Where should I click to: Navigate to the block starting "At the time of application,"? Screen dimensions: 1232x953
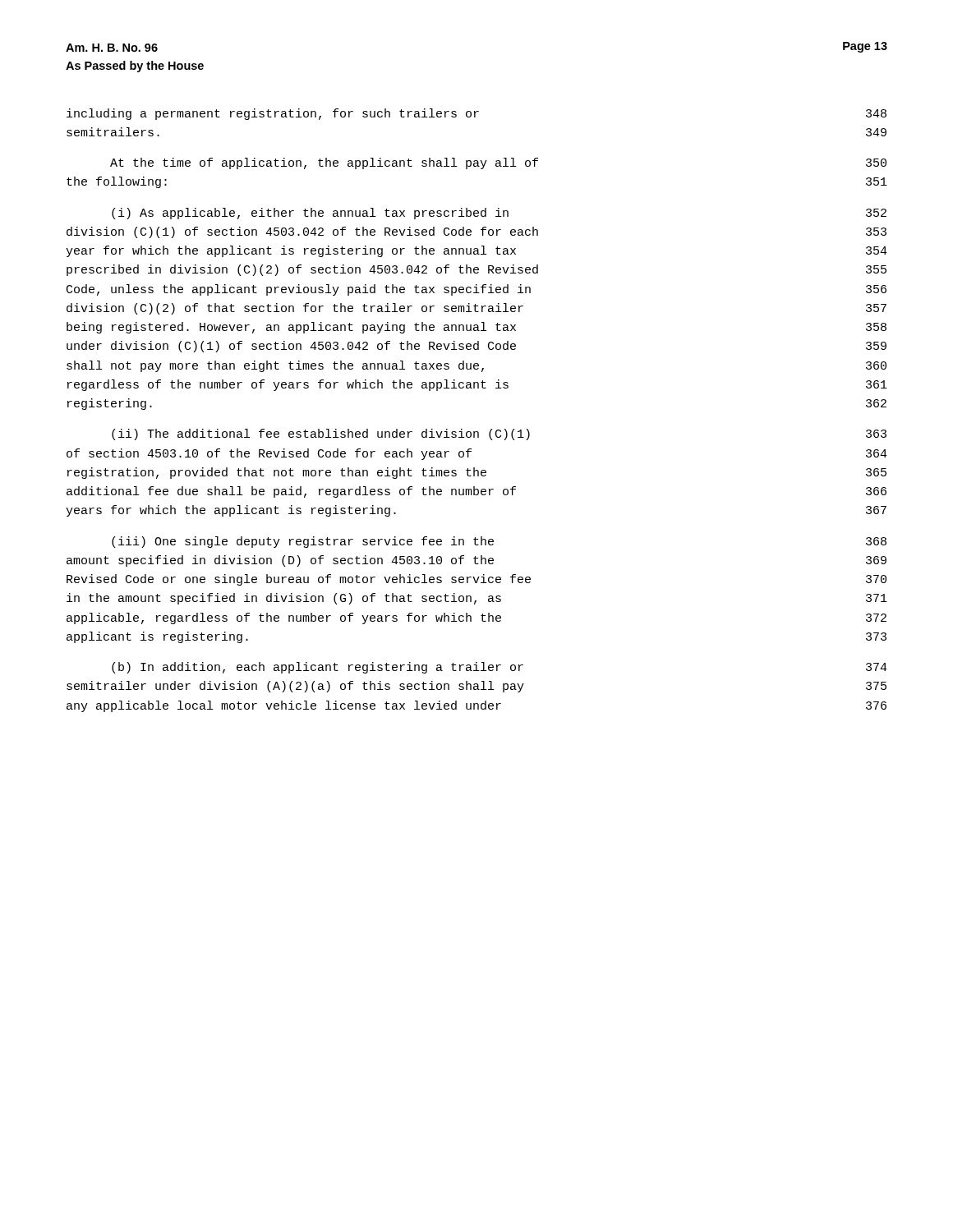click(x=476, y=173)
